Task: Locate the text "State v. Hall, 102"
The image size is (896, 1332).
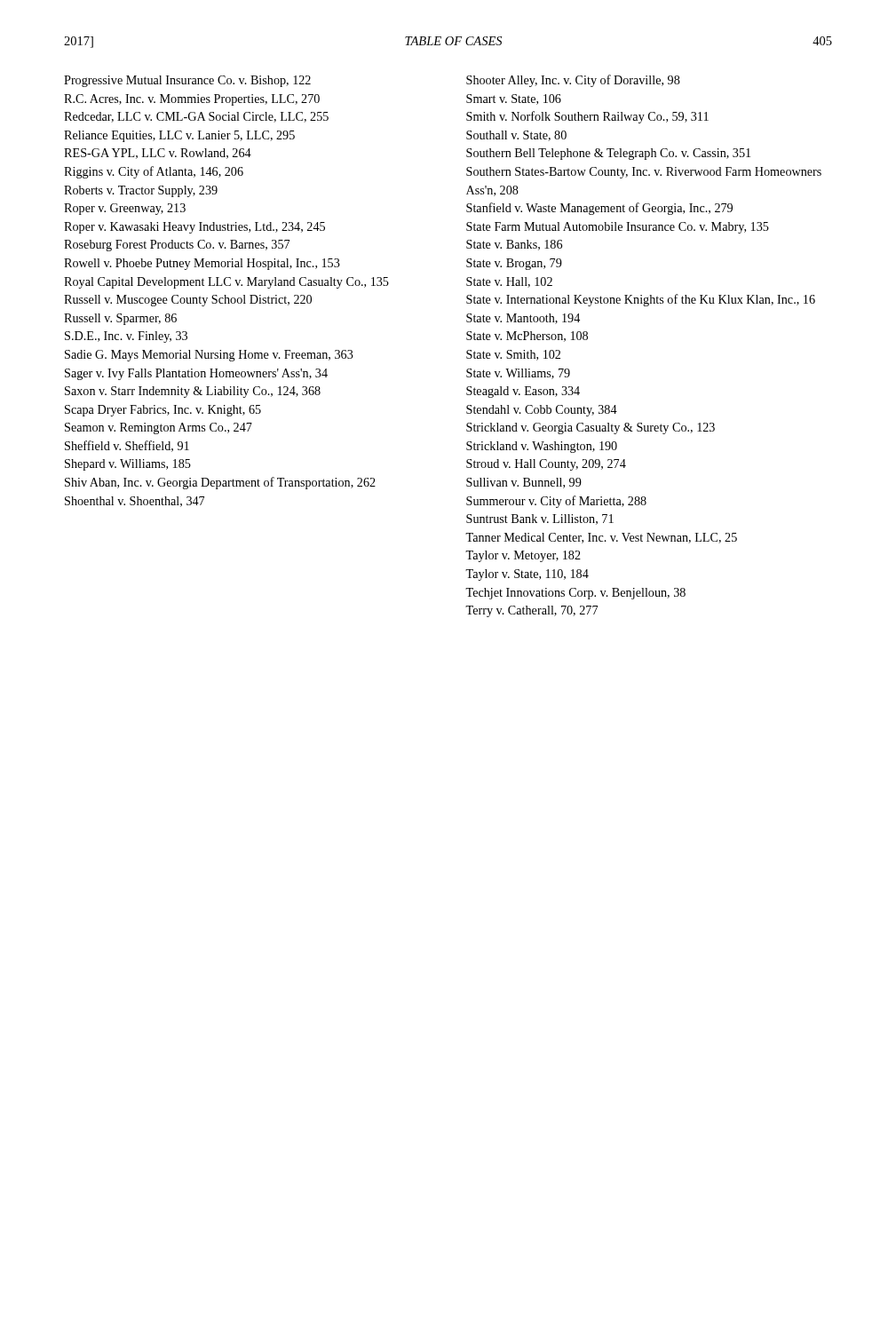Action: click(x=509, y=281)
